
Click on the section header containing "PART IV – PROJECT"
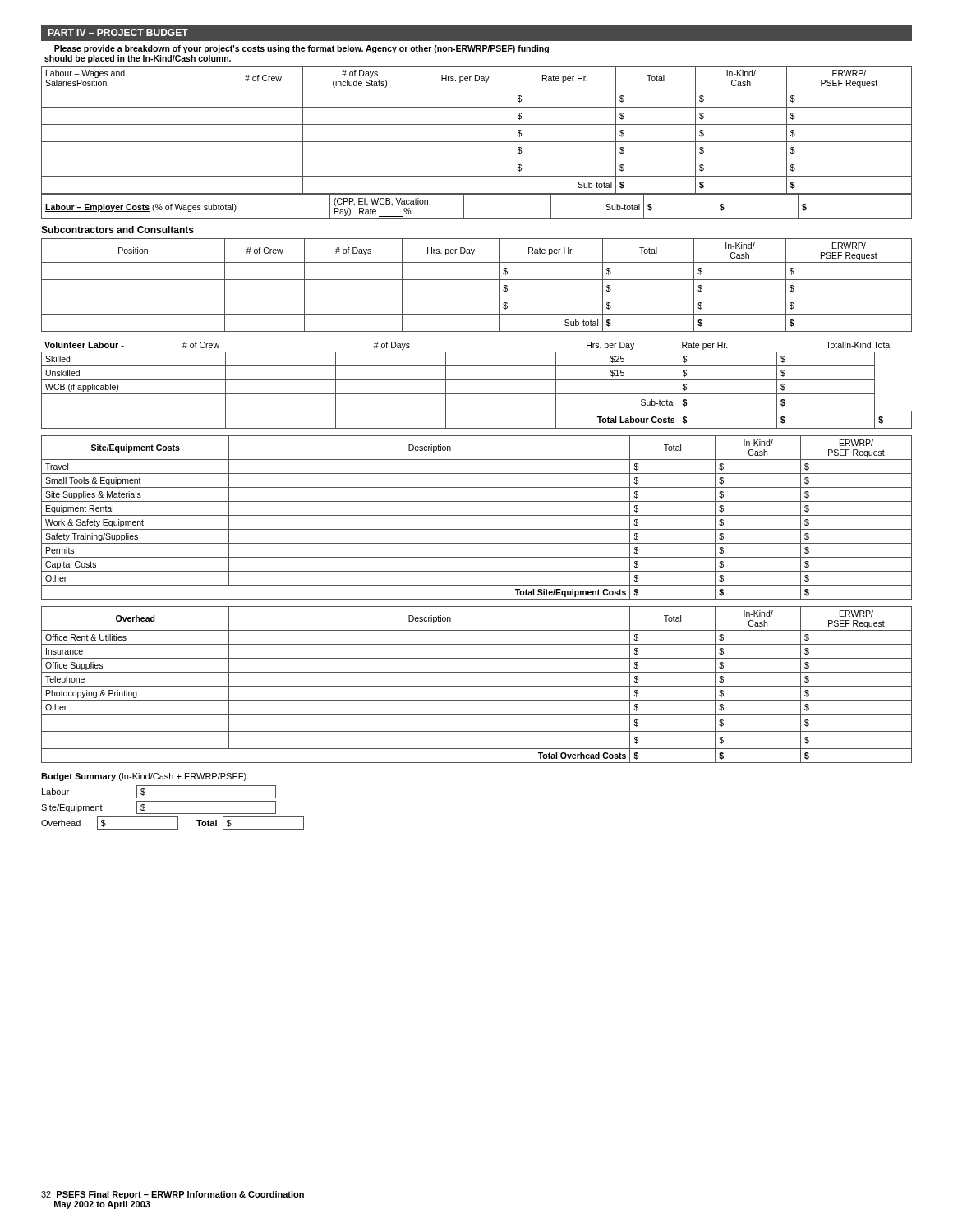tap(118, 33)
